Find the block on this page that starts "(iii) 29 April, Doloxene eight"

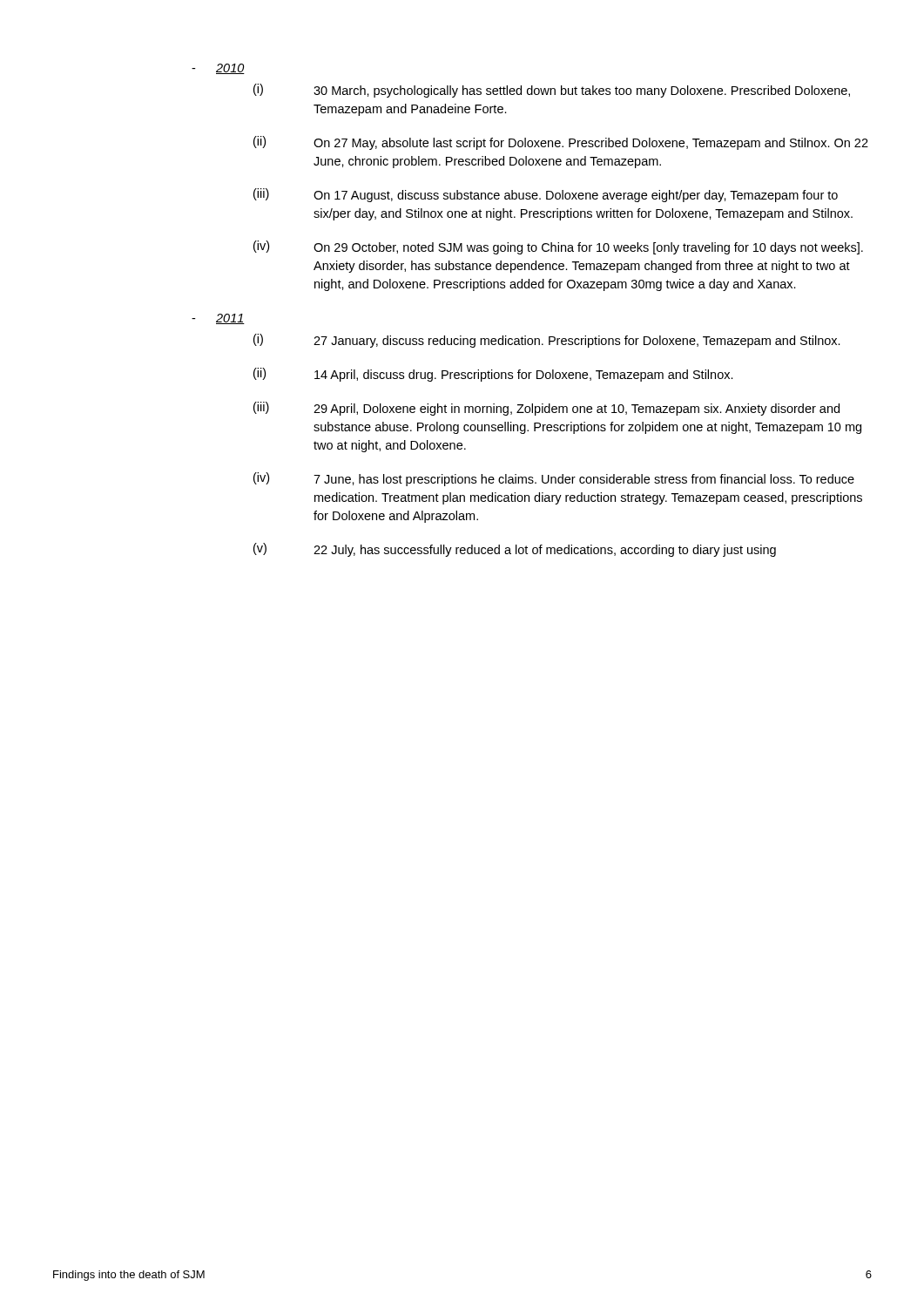562,428
